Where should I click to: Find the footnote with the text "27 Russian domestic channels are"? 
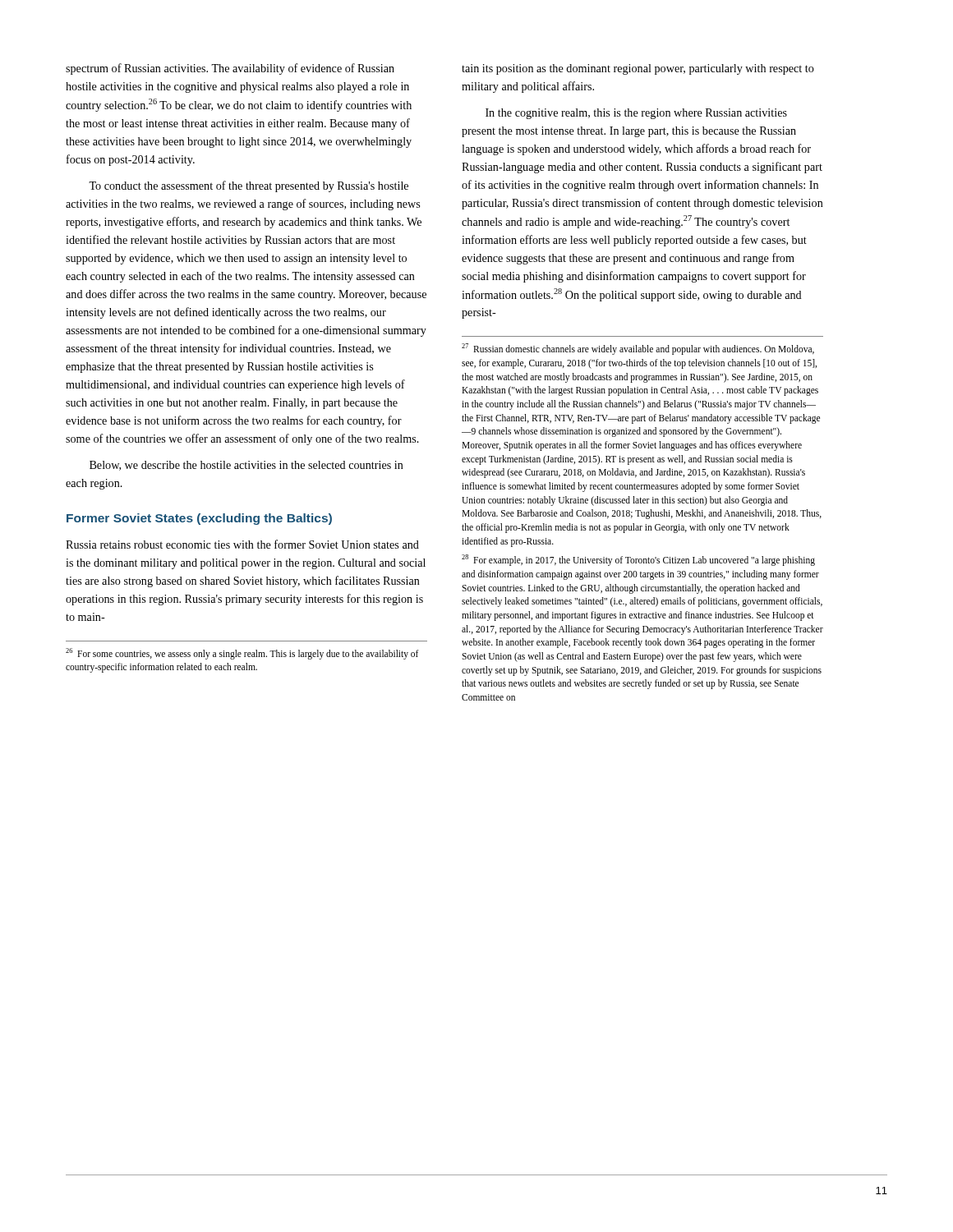pos(642,523)
